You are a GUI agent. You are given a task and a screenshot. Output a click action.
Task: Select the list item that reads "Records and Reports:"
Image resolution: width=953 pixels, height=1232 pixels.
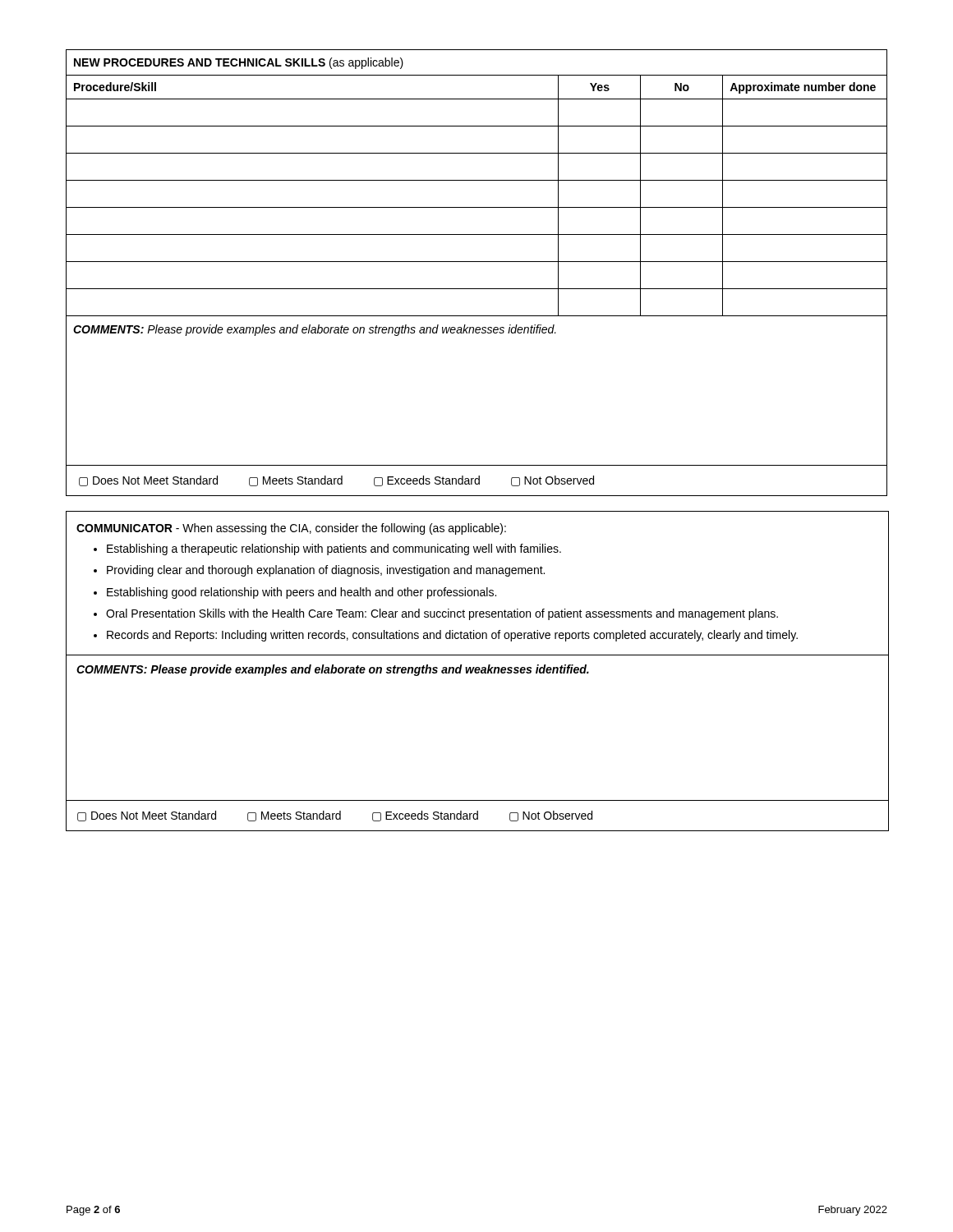[x=452, y=635]
